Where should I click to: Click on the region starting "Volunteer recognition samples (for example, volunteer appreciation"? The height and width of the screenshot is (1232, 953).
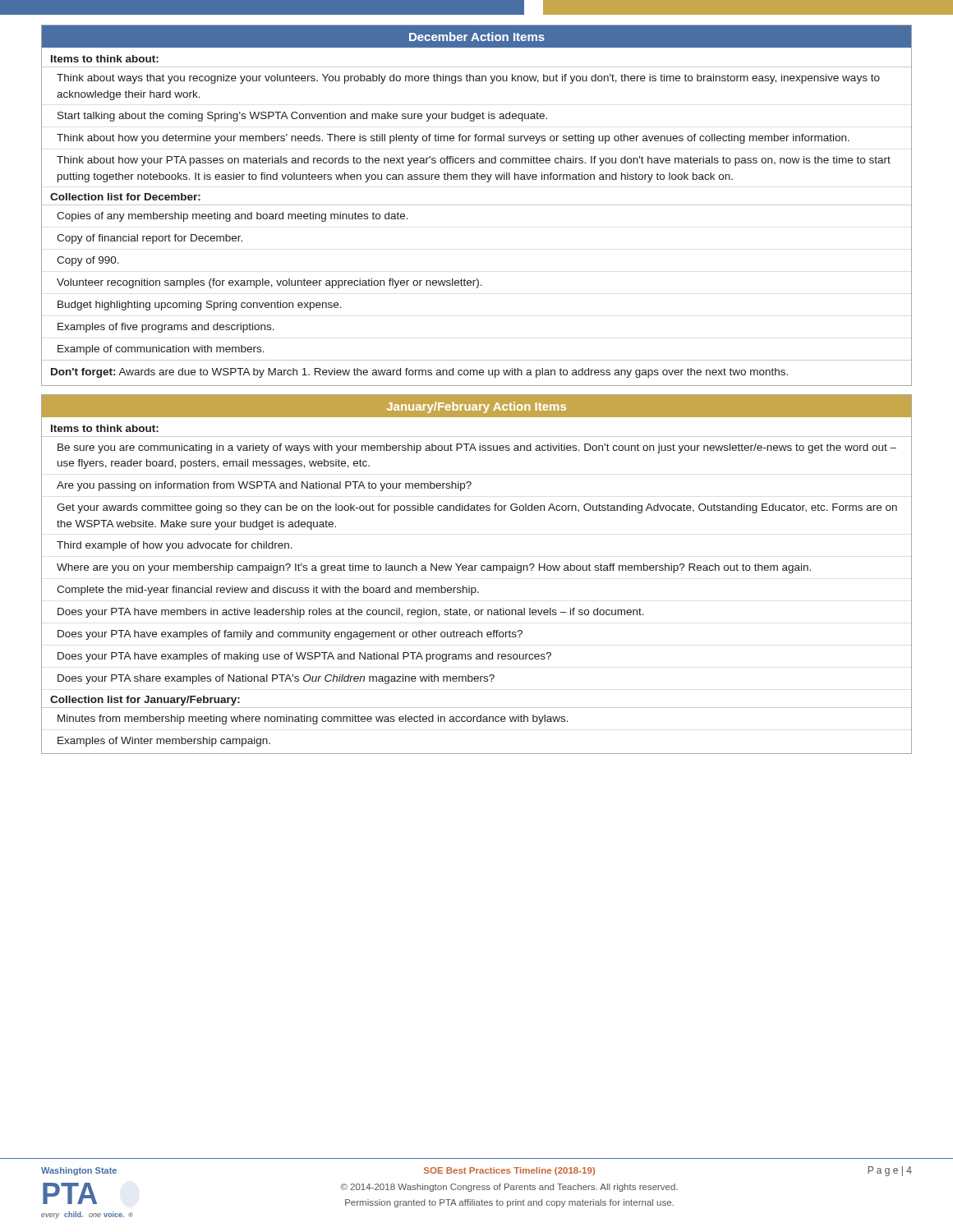tap(480, 283)
